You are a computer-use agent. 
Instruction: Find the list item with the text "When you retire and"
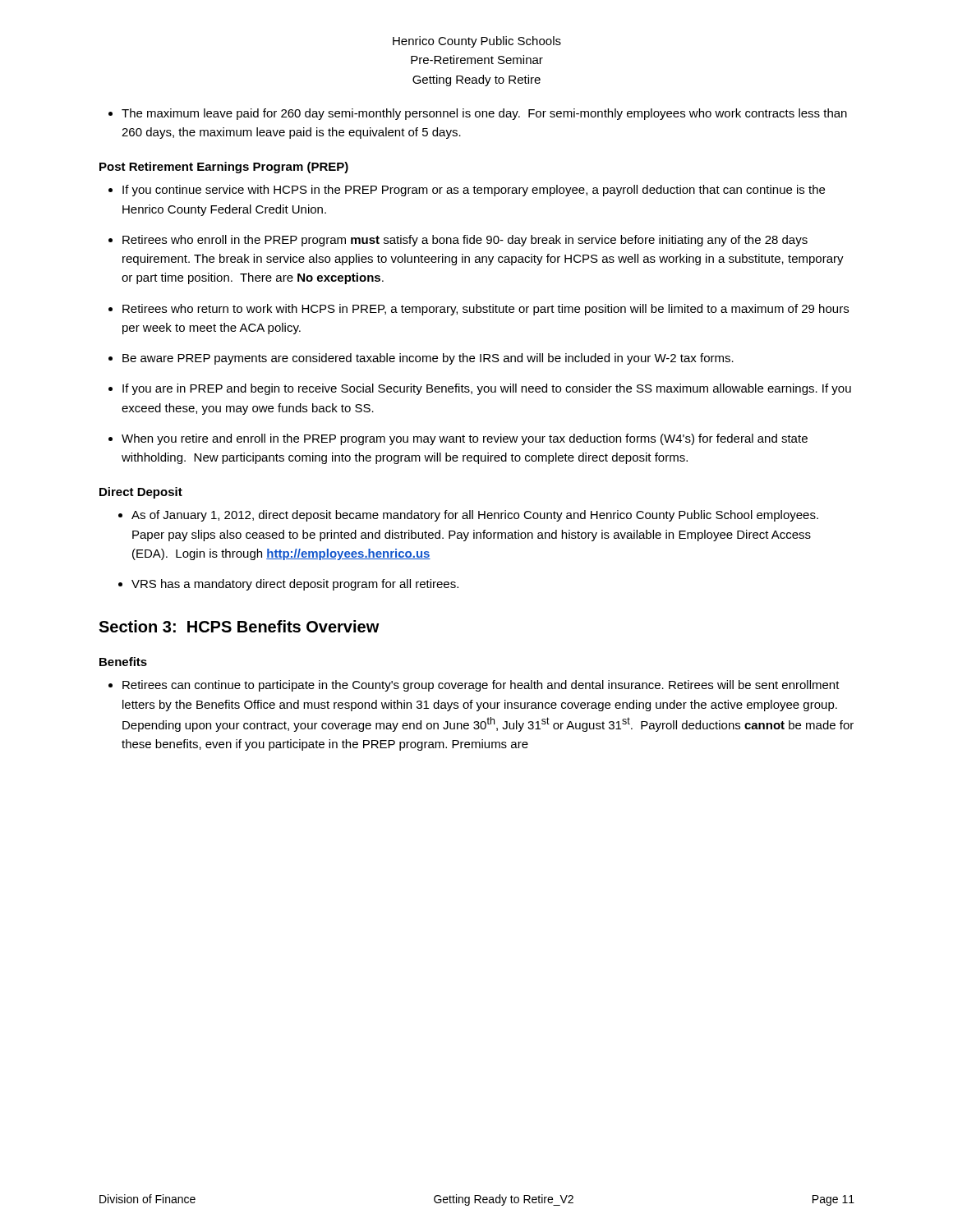[476, 448]
